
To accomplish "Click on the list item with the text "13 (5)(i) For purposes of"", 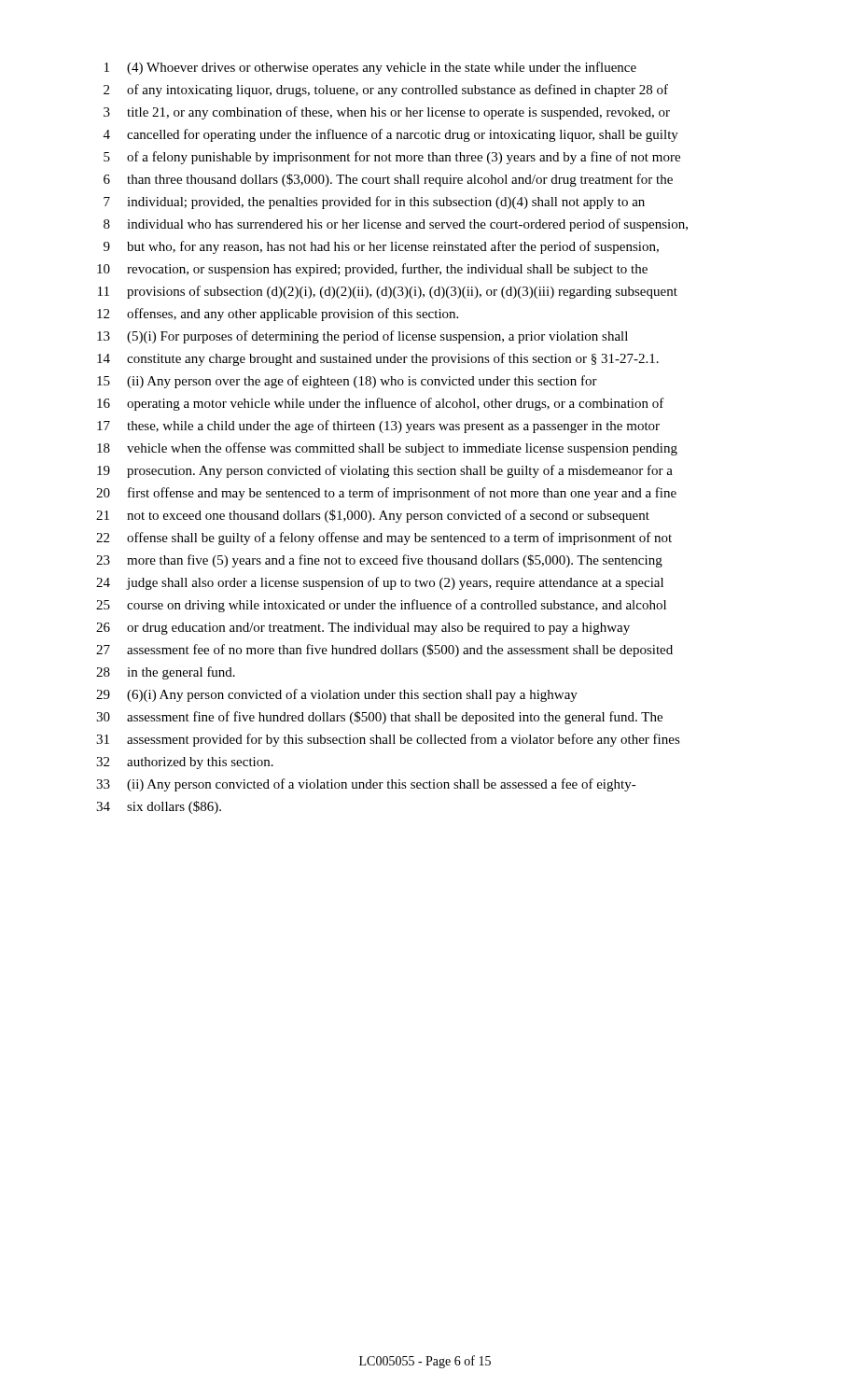I will [x=425, y=336].
